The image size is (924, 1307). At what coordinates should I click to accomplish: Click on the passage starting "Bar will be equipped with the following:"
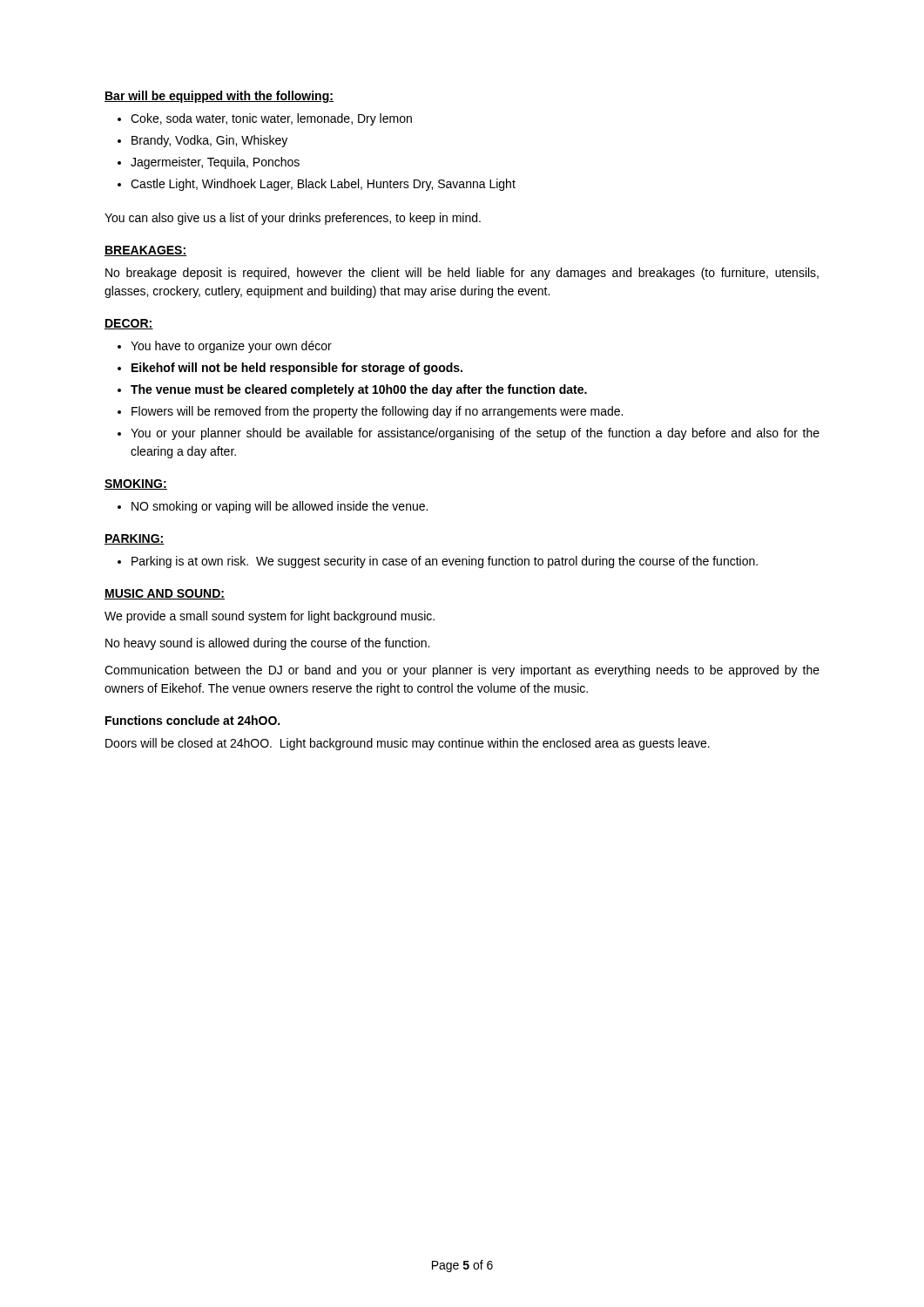219,96
